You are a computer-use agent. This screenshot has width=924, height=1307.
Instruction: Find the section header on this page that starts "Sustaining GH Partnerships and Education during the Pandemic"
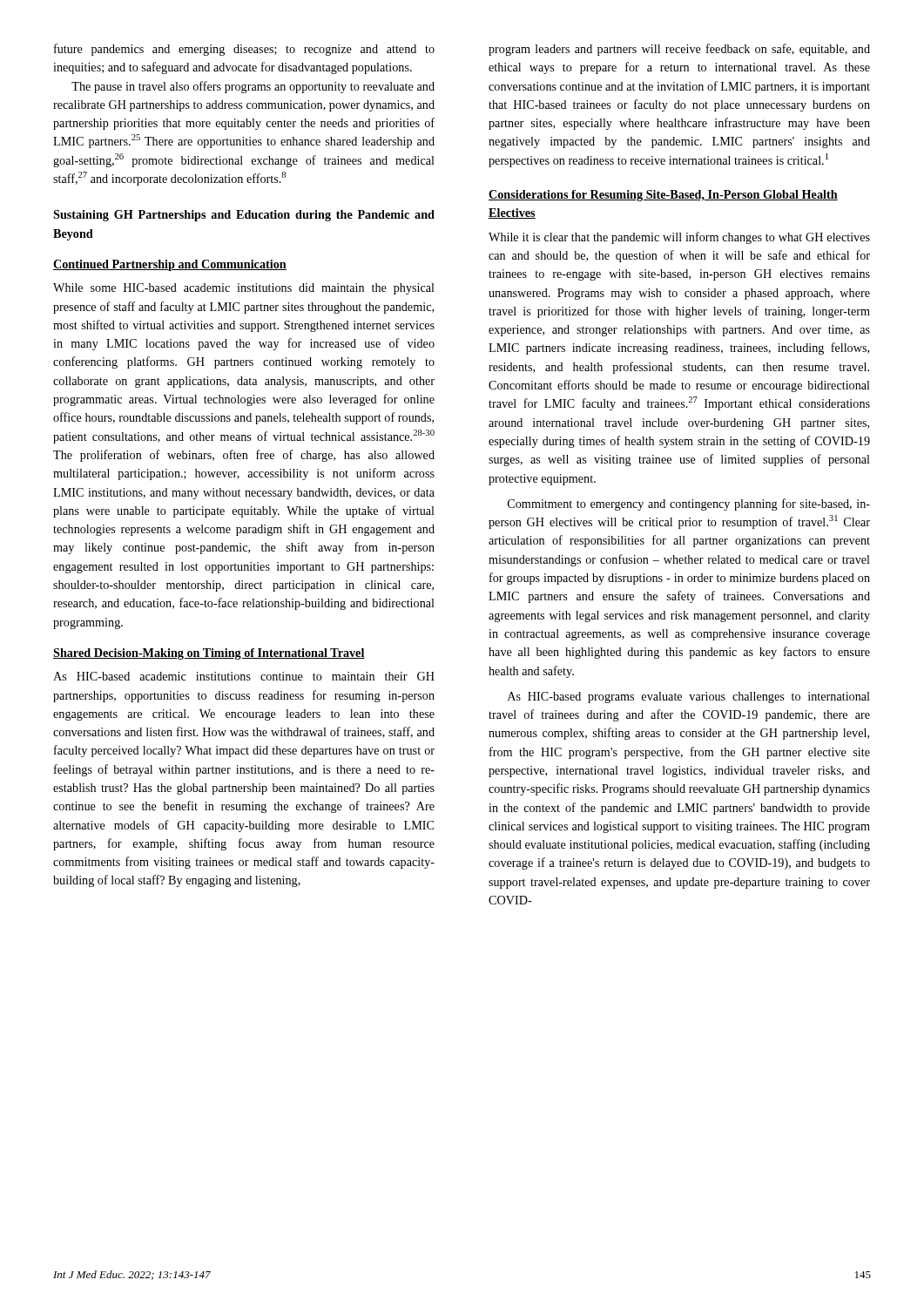click(244, 225)
